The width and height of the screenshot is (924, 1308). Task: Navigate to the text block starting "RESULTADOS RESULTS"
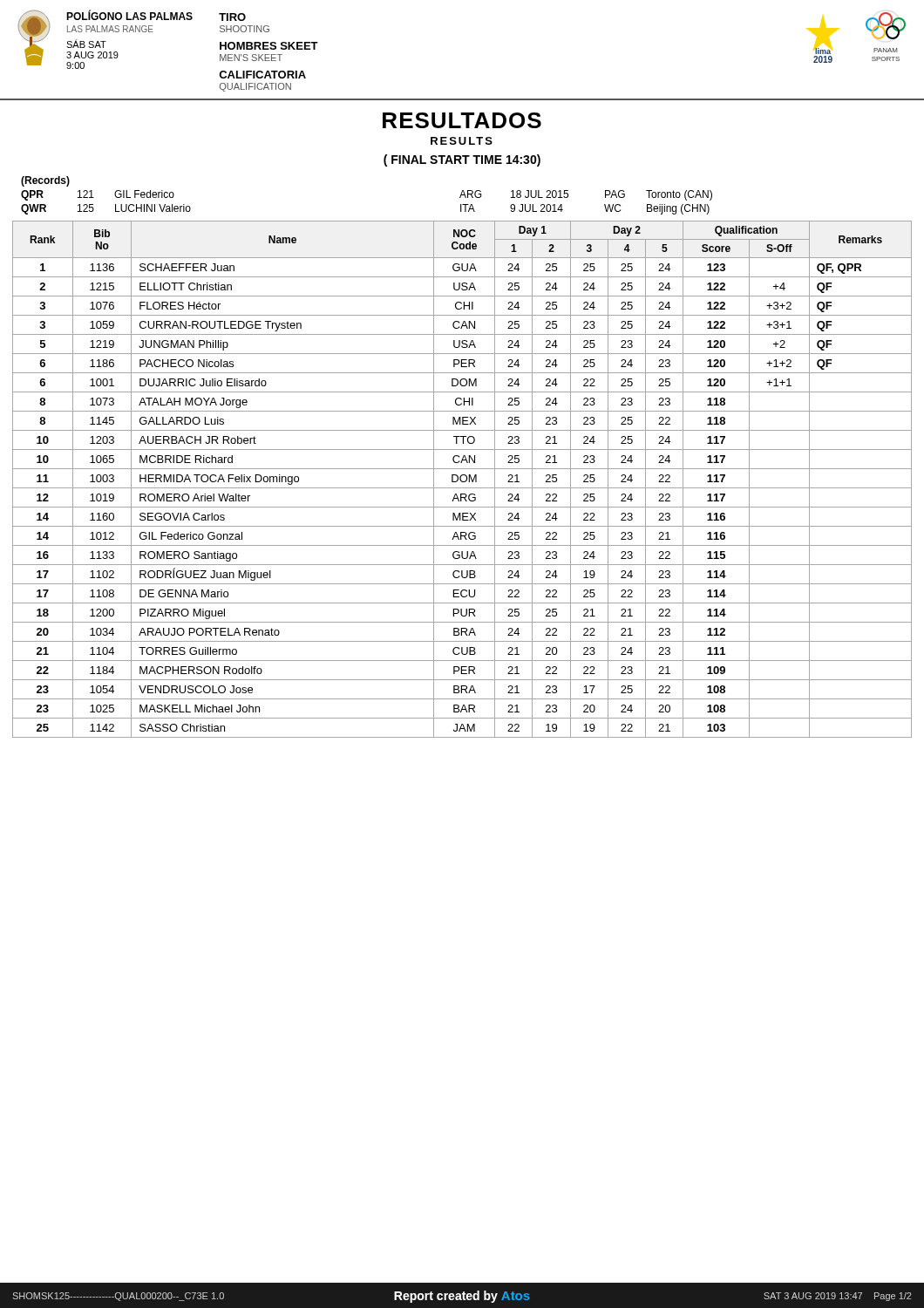coord(462,127)
